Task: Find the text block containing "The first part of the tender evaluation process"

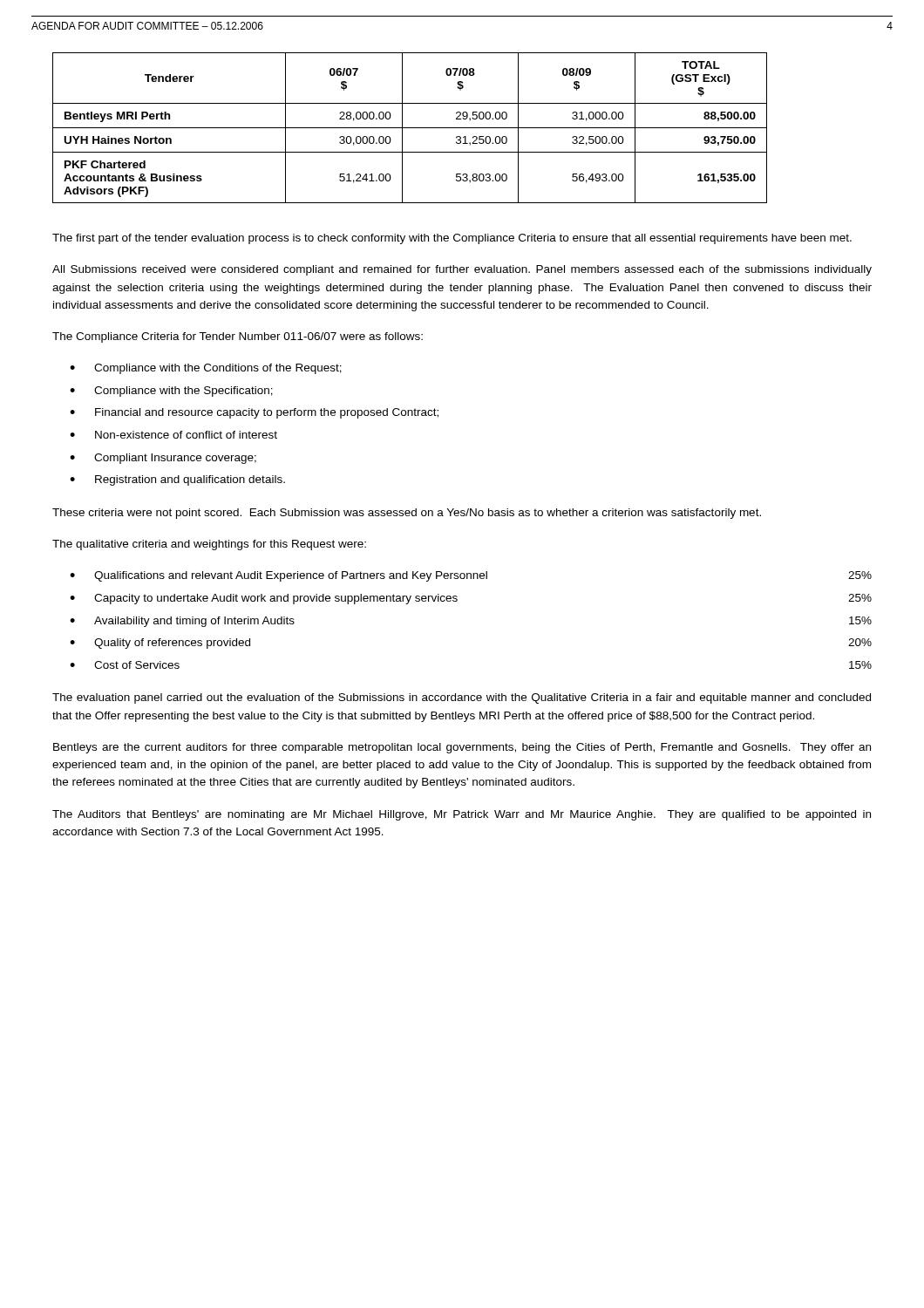Action: pos(452,238)
